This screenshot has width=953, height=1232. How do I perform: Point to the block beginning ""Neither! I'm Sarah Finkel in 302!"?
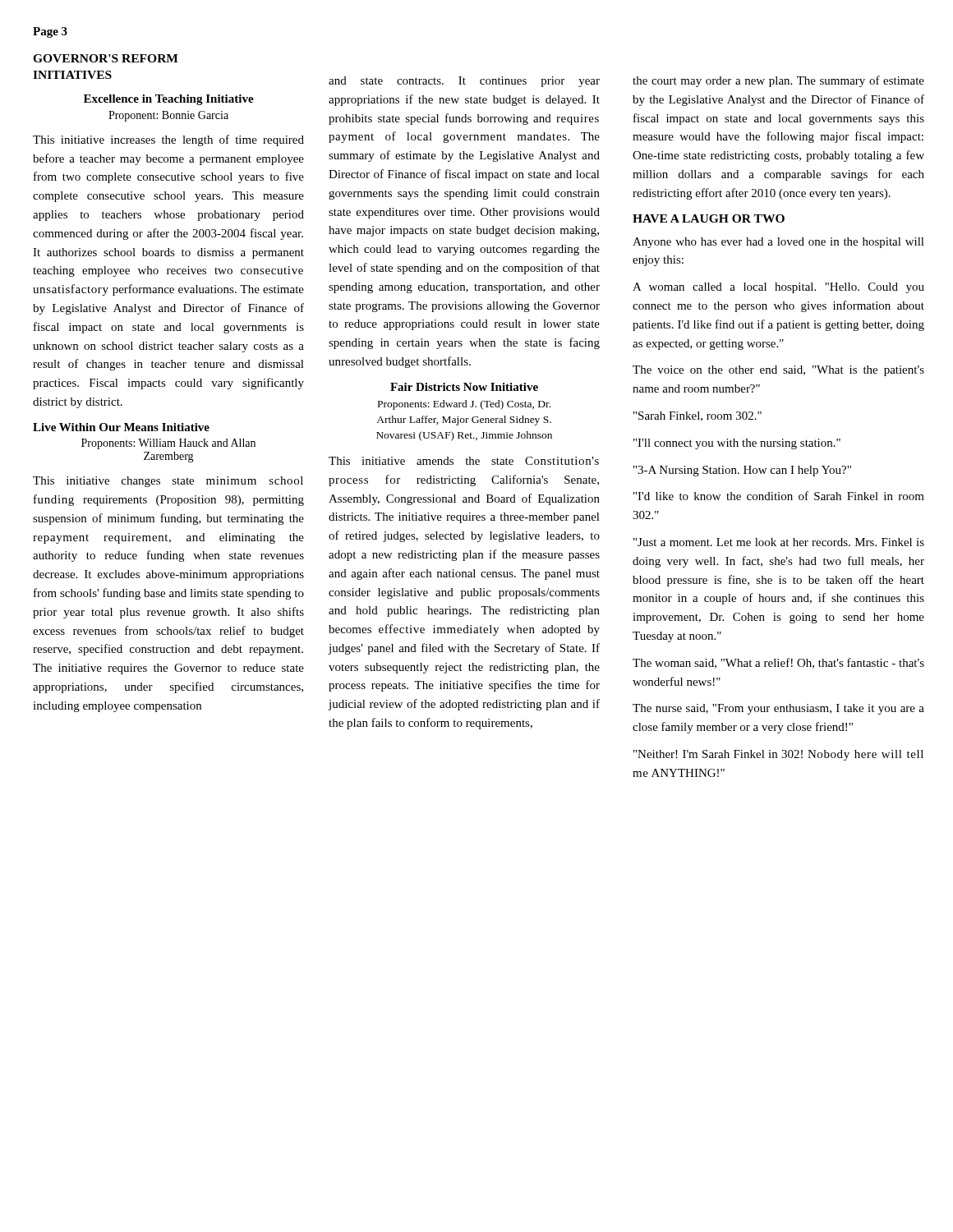pos(778,763)
